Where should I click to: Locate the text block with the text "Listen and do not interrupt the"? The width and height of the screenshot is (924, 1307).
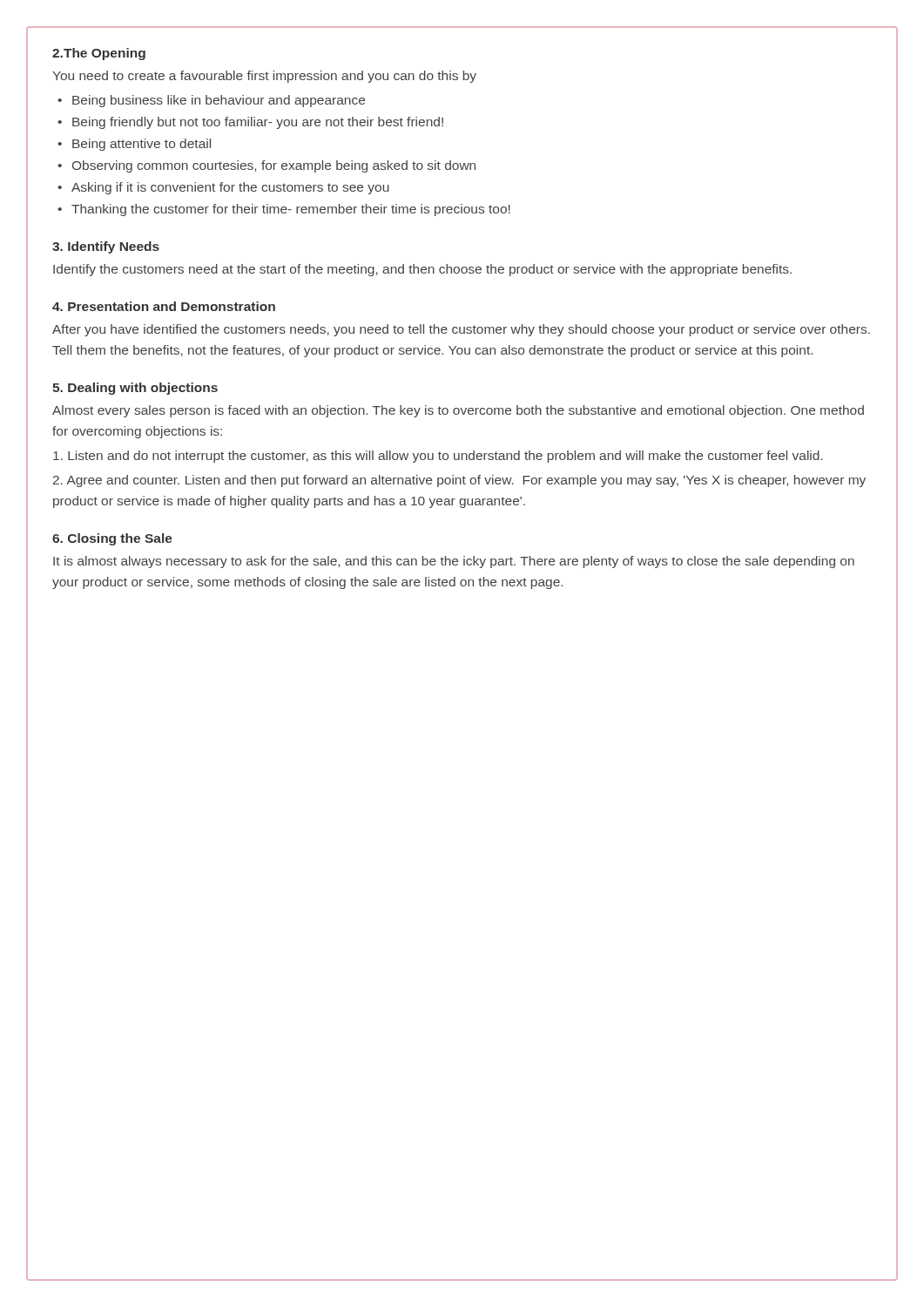click(438, 455)
